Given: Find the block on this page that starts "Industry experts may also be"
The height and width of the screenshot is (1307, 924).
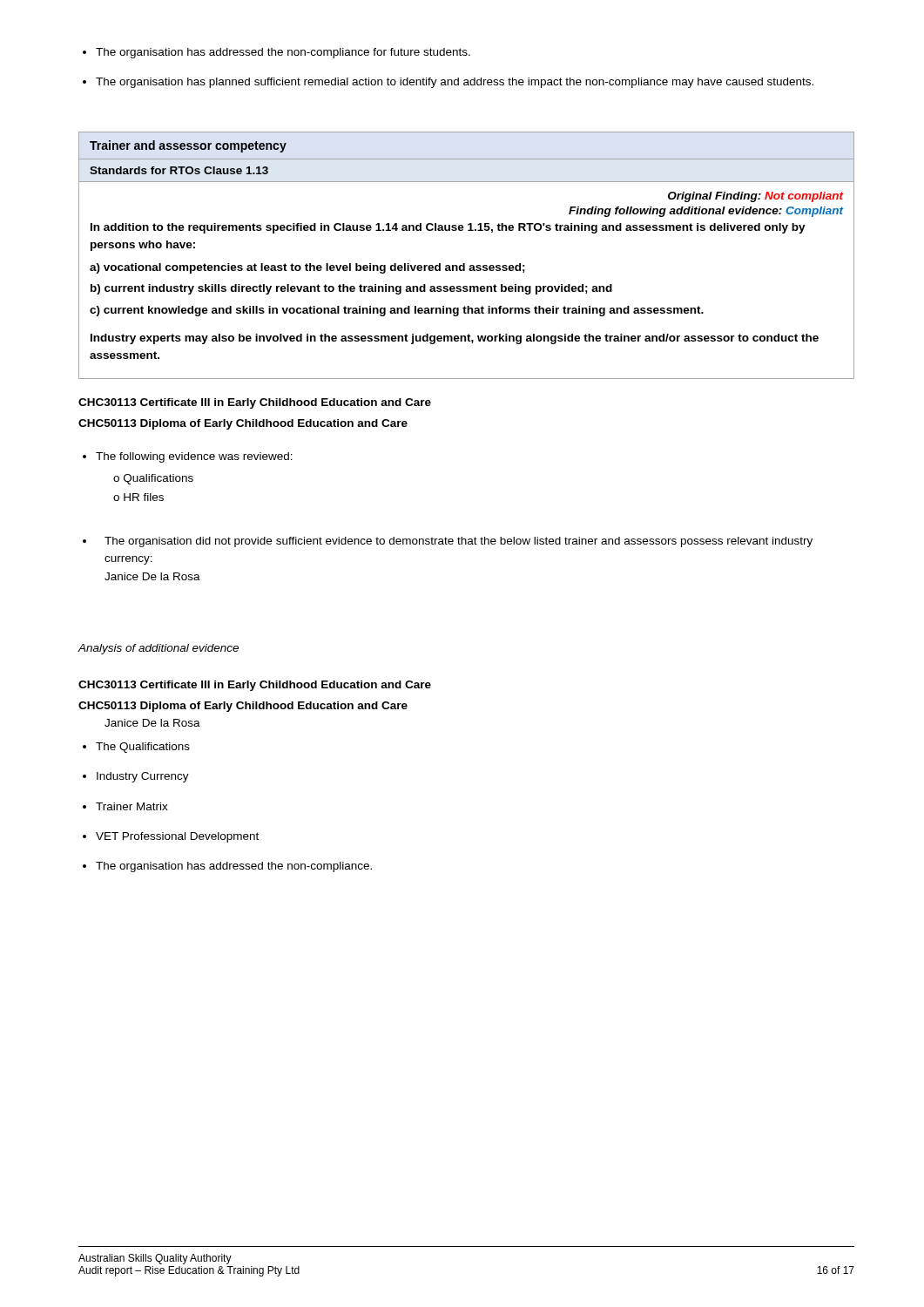Looking at the screenshot, I should (454, 346).
